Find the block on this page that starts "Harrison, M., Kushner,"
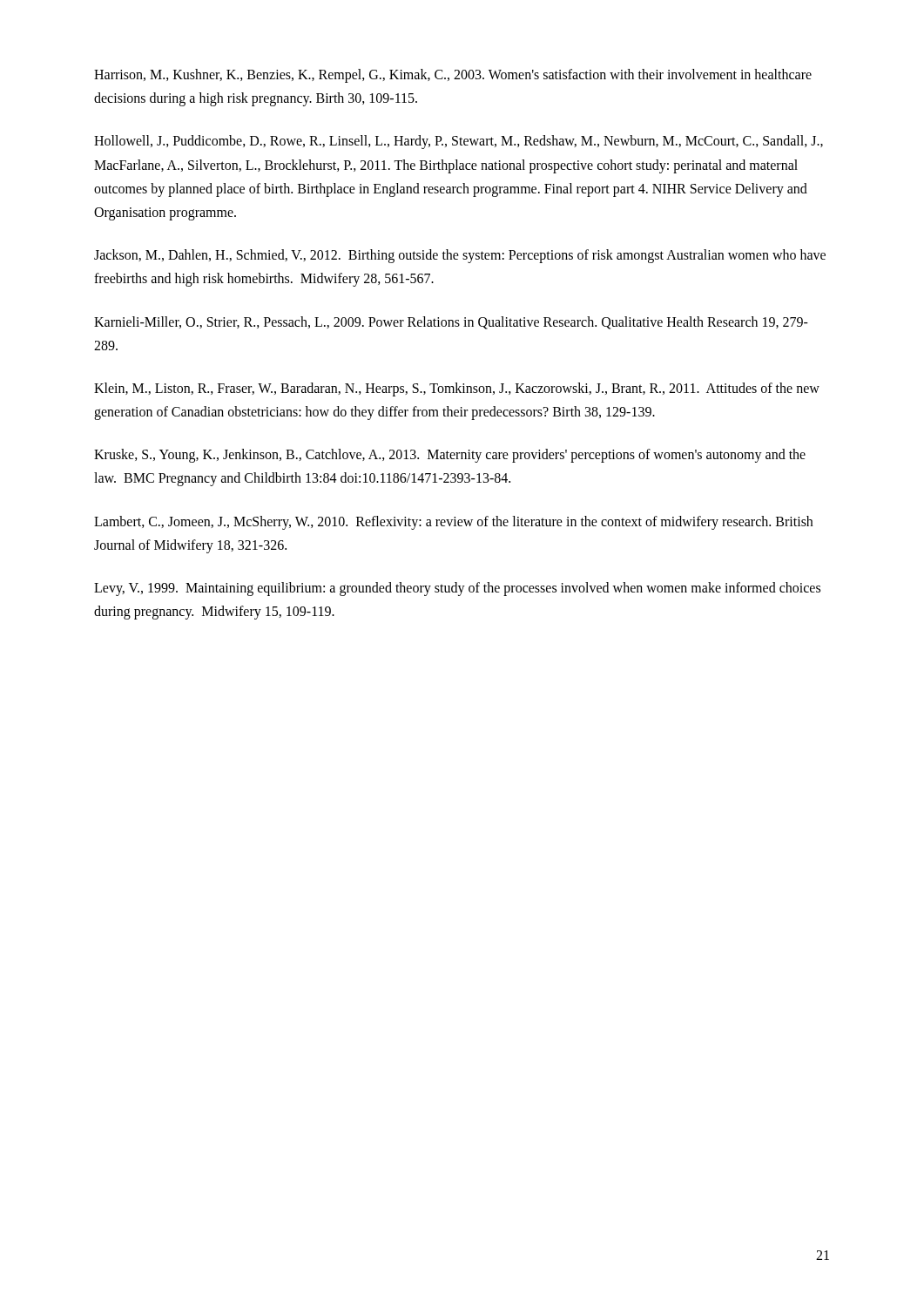The width and height of the screenshot is (924, 1307). [x=453, y=86]
